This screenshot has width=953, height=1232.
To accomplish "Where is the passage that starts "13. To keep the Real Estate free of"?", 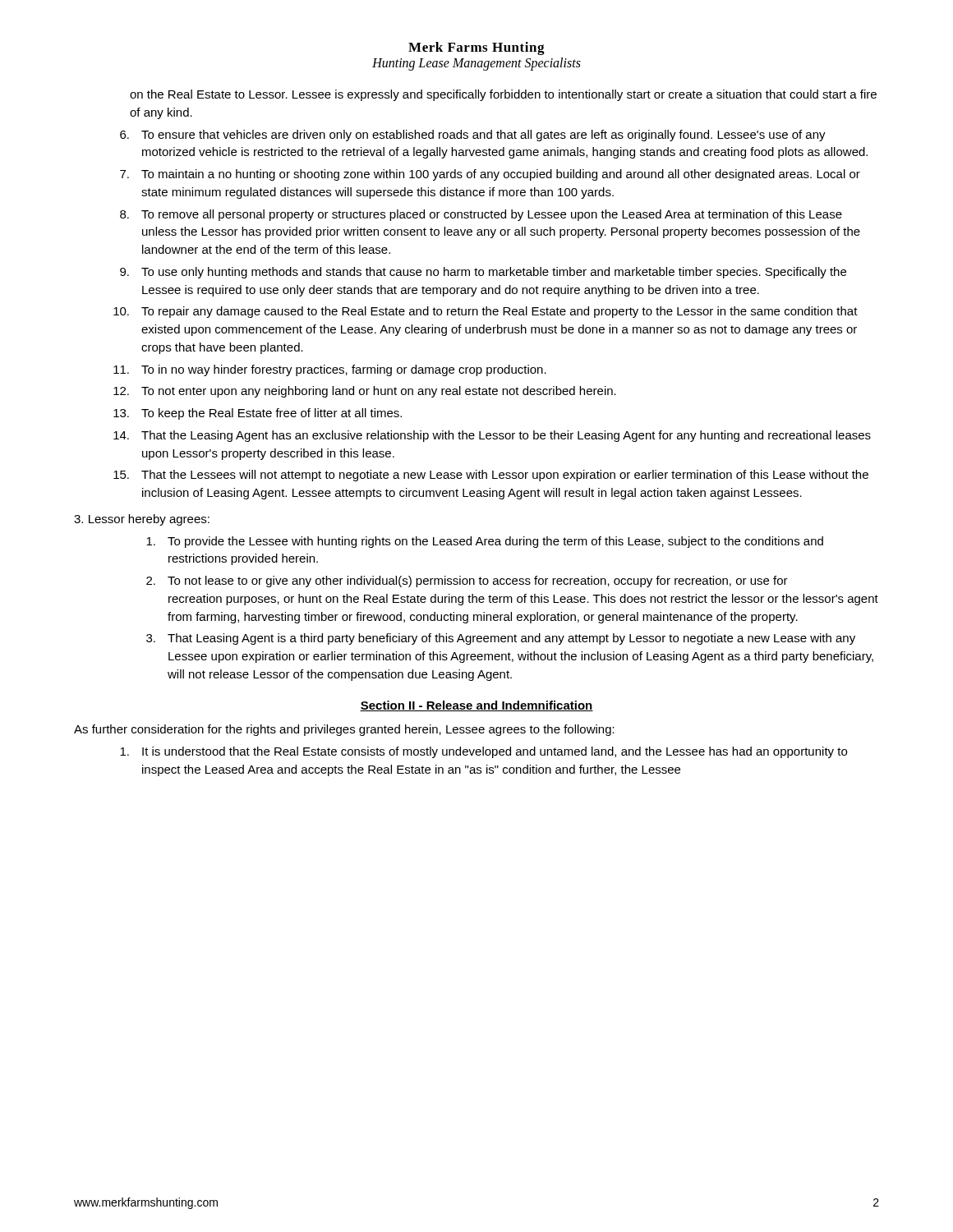I will [x=258, y=414].
